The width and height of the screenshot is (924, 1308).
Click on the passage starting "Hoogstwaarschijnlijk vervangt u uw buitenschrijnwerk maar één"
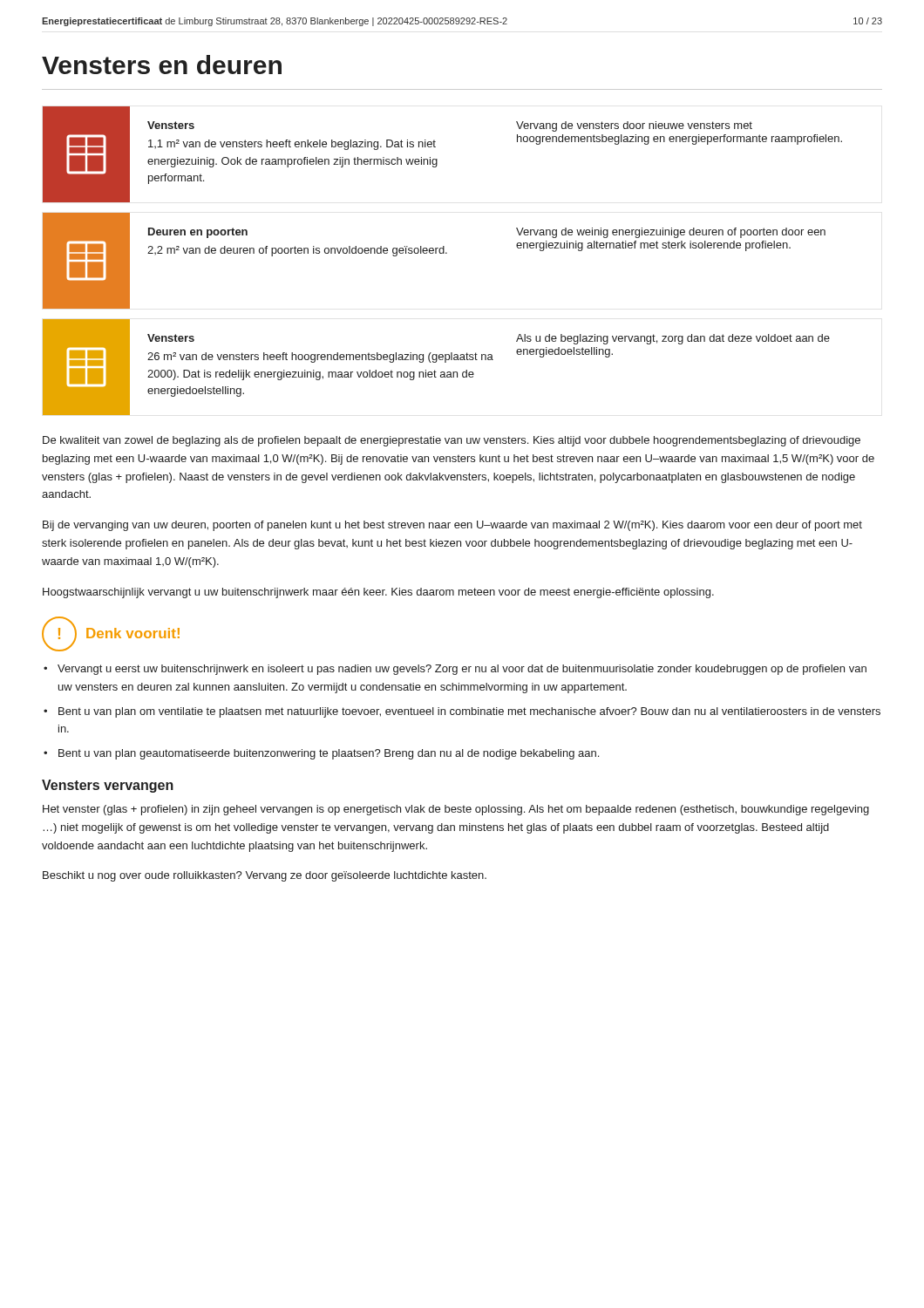coord(378,591)
